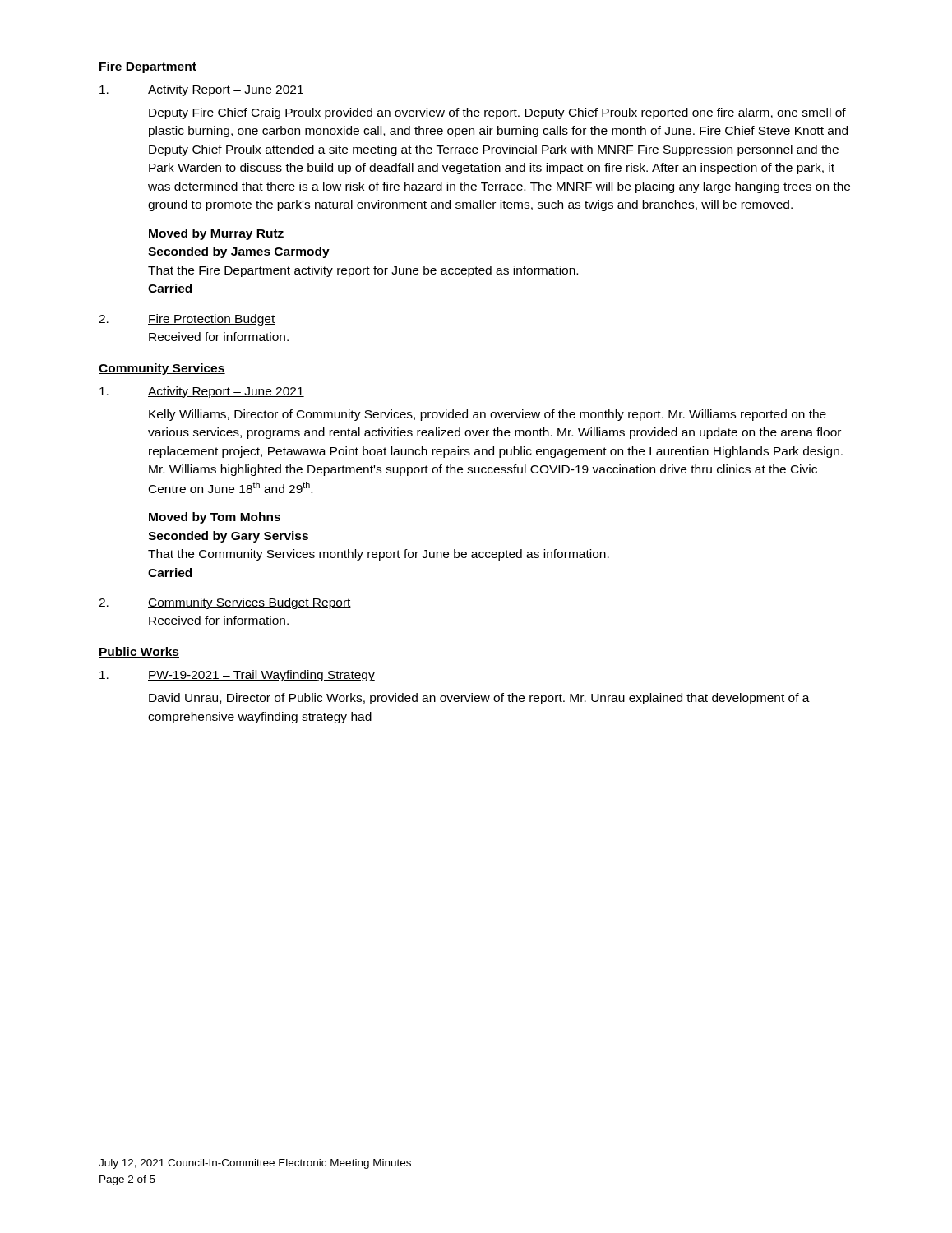Click on the region starting "Kelly Williams, Director of Community"
The image size is (952, 1233).
tap(496, 451)
